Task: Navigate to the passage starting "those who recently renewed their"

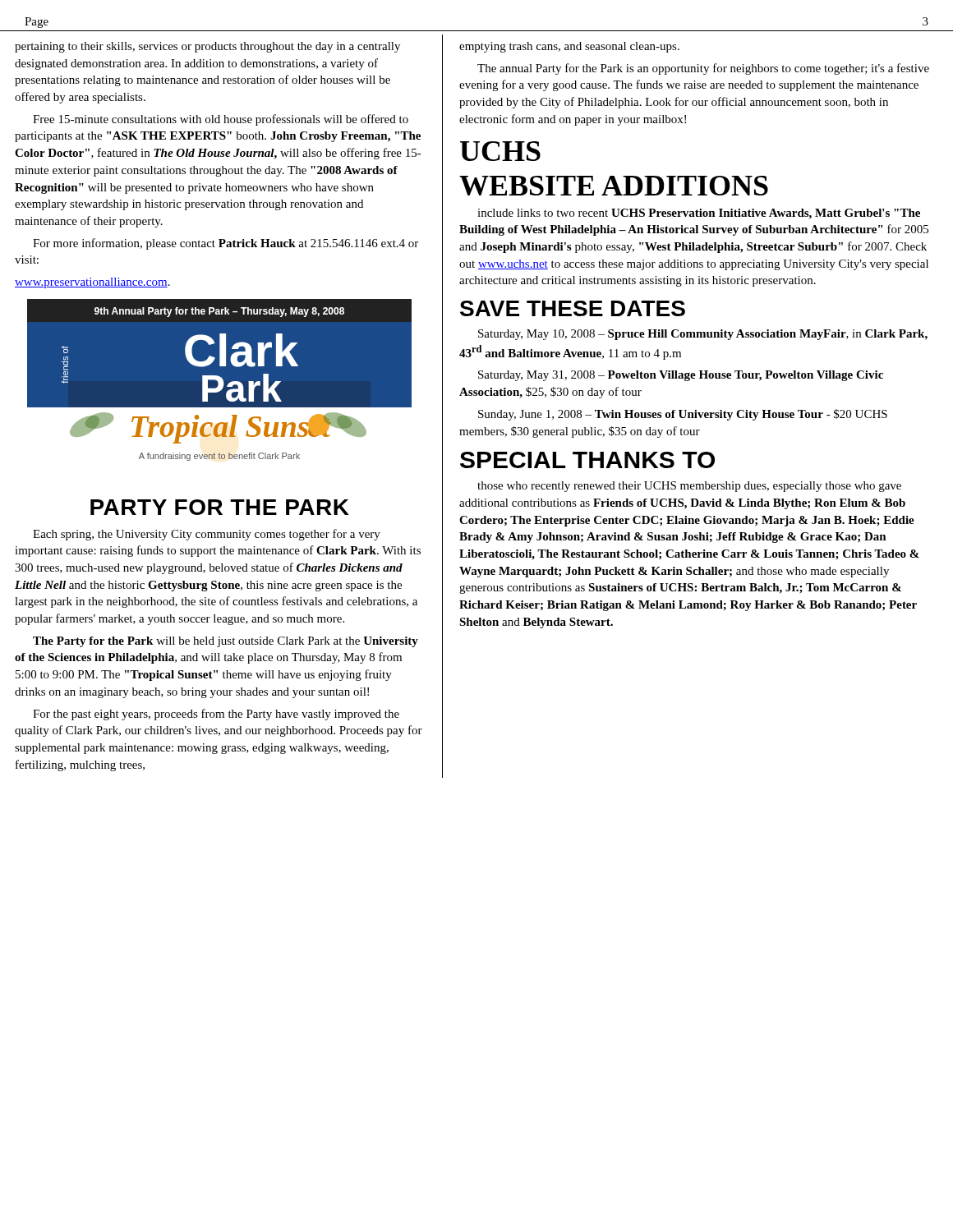Action: [697, 554]
